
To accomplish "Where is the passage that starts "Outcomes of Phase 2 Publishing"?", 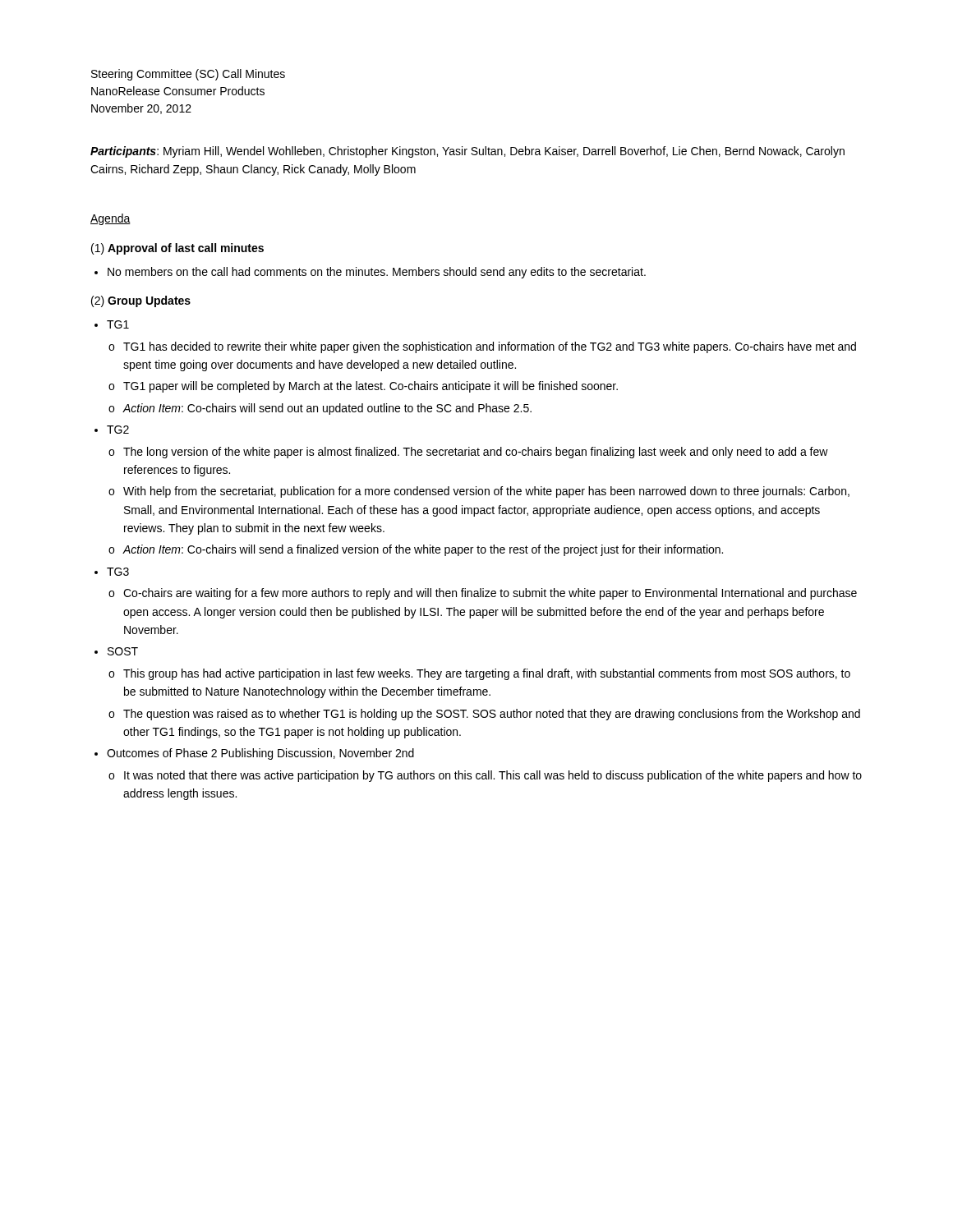I will pos(485,775).
